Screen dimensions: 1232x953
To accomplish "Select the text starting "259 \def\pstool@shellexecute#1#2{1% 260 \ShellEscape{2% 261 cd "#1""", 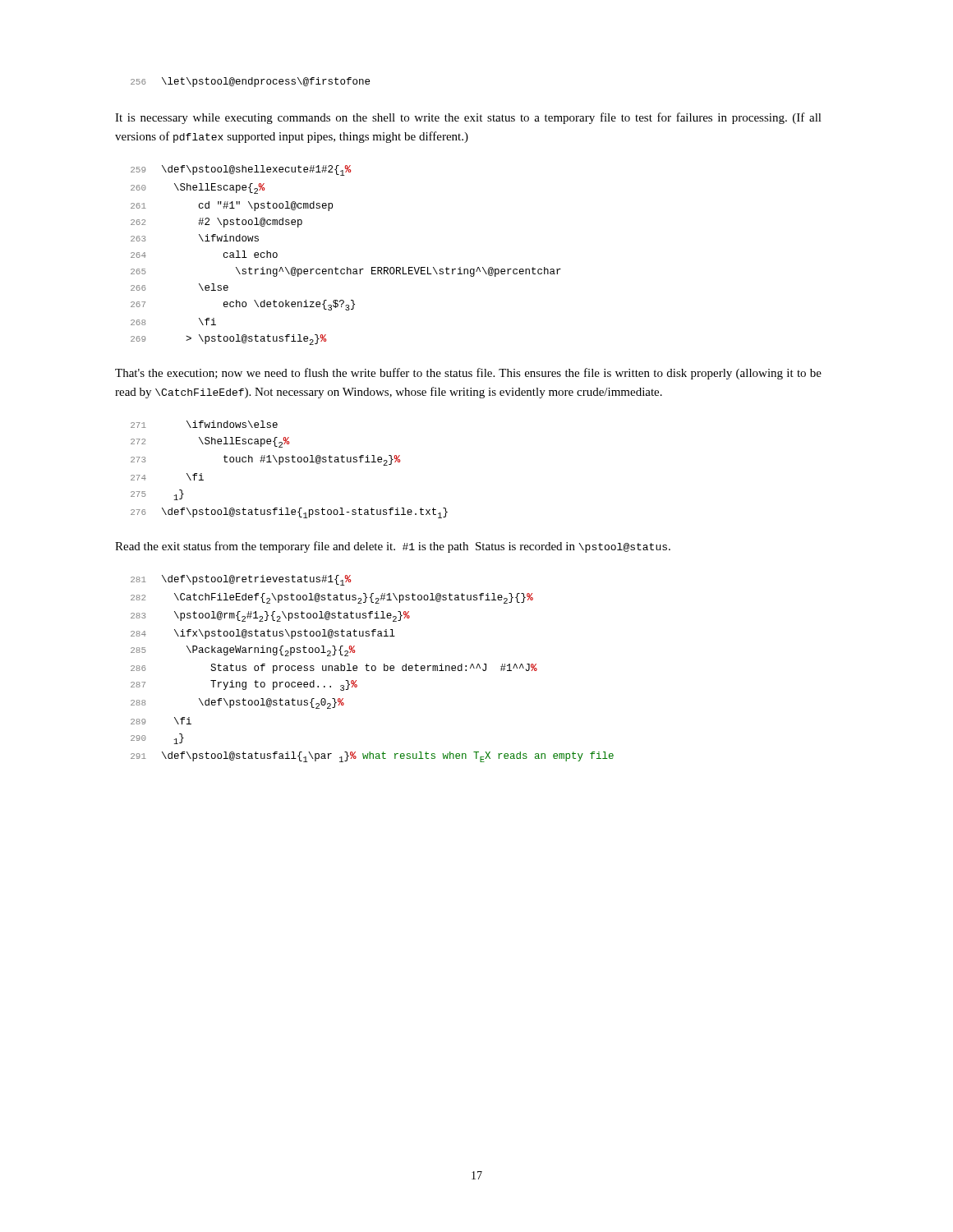I will pos(241,170).
